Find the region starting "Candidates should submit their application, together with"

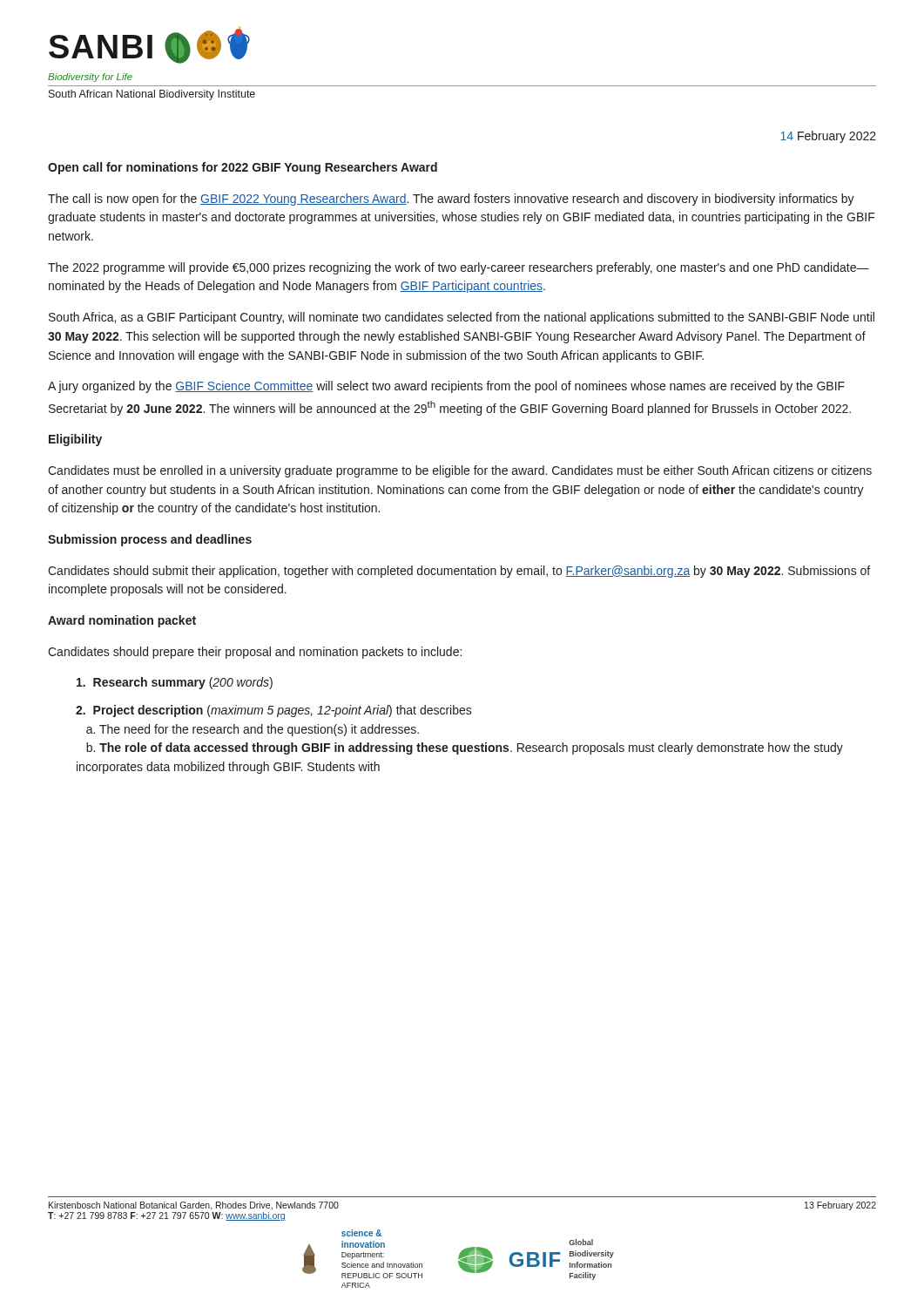click(462, 581)
